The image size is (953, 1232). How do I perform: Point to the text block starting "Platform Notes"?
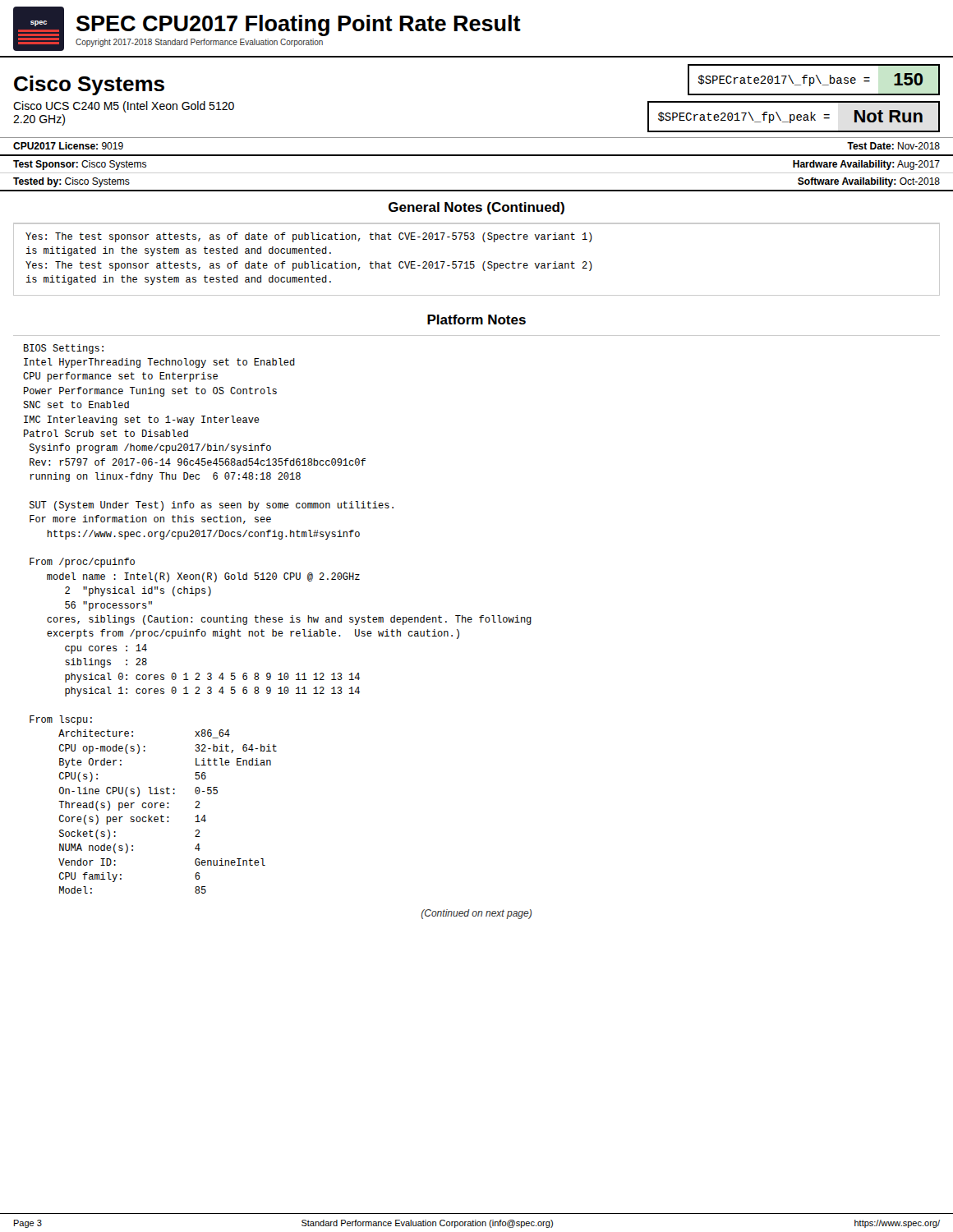click(x=476, y=320)
